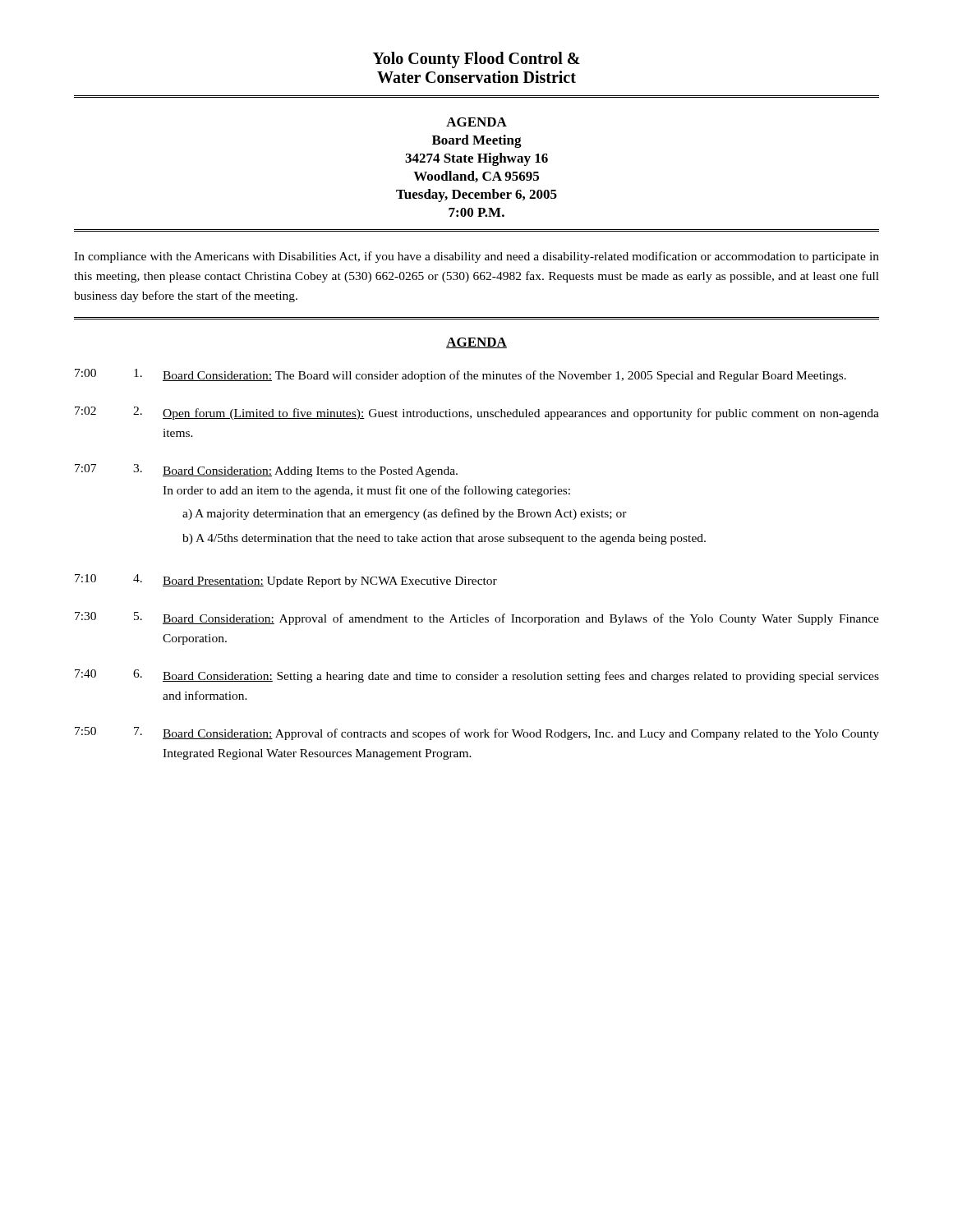Find the list item containing "7:10 4. Board Presentation: Update Report"
Image resolution: width=953 pixels, height=1232 pixels.
point(476,581)
